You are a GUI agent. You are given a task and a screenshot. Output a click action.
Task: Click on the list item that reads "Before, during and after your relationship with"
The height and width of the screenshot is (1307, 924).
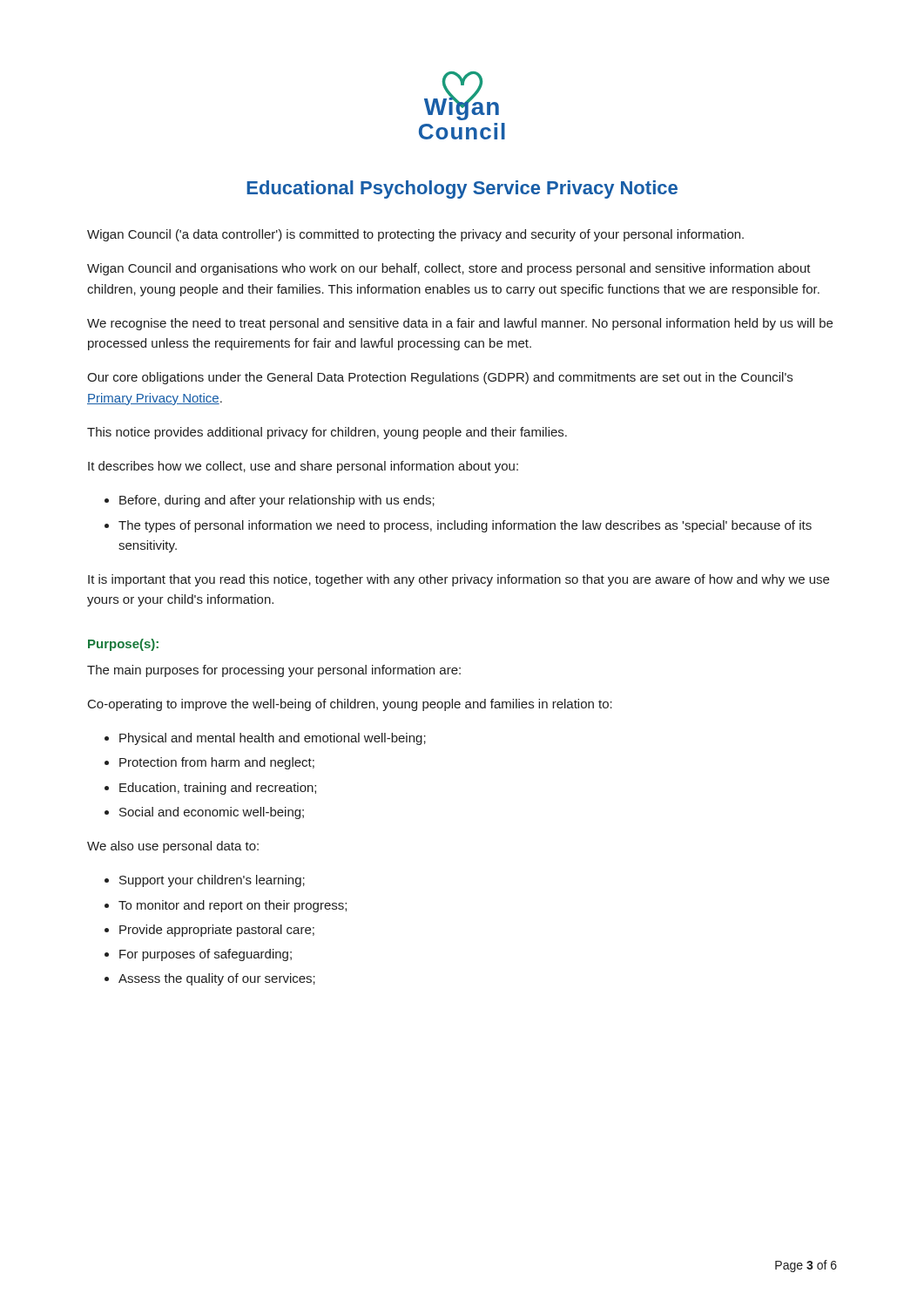coord(277,500)
